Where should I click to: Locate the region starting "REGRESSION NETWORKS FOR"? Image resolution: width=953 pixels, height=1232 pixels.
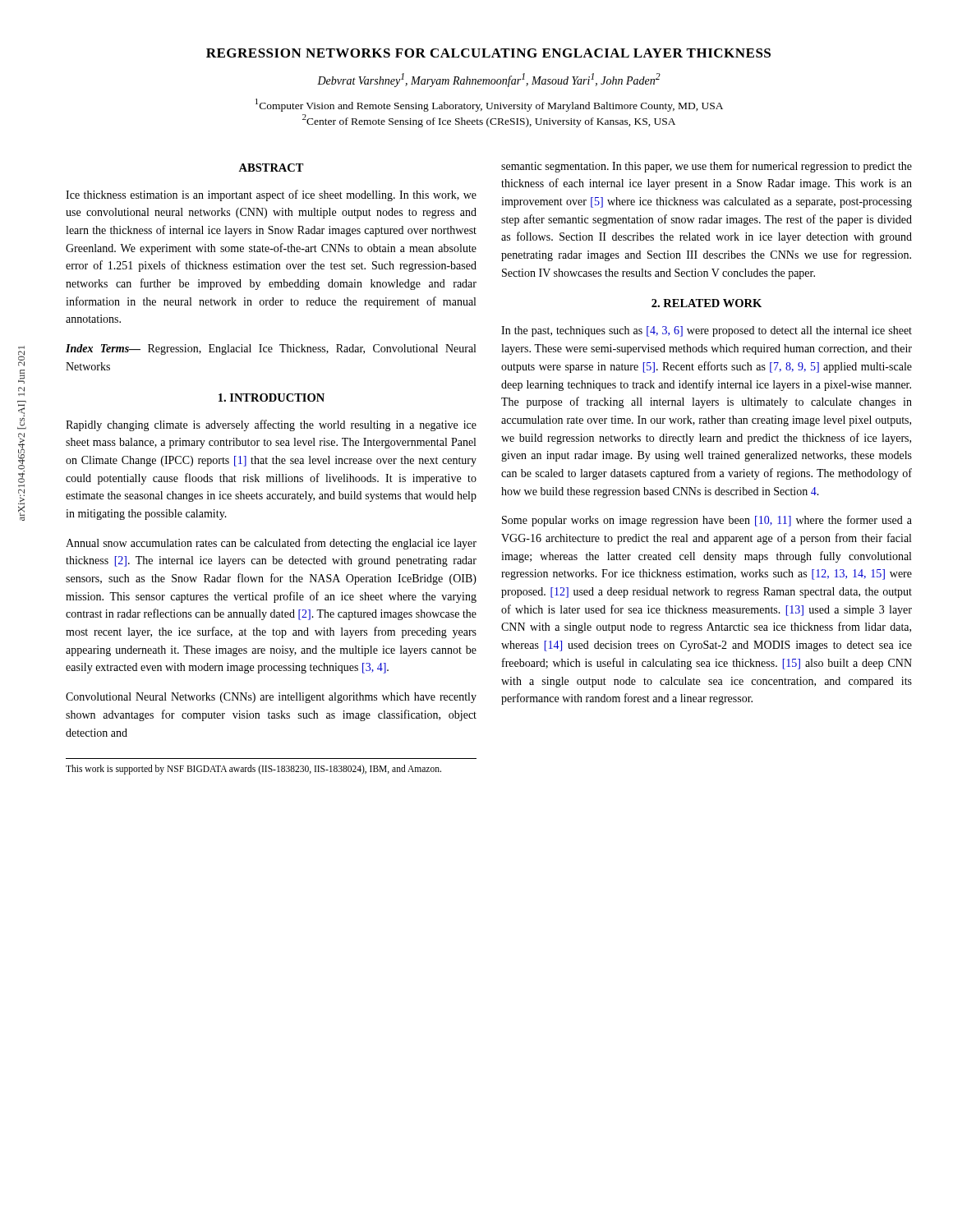489,53
